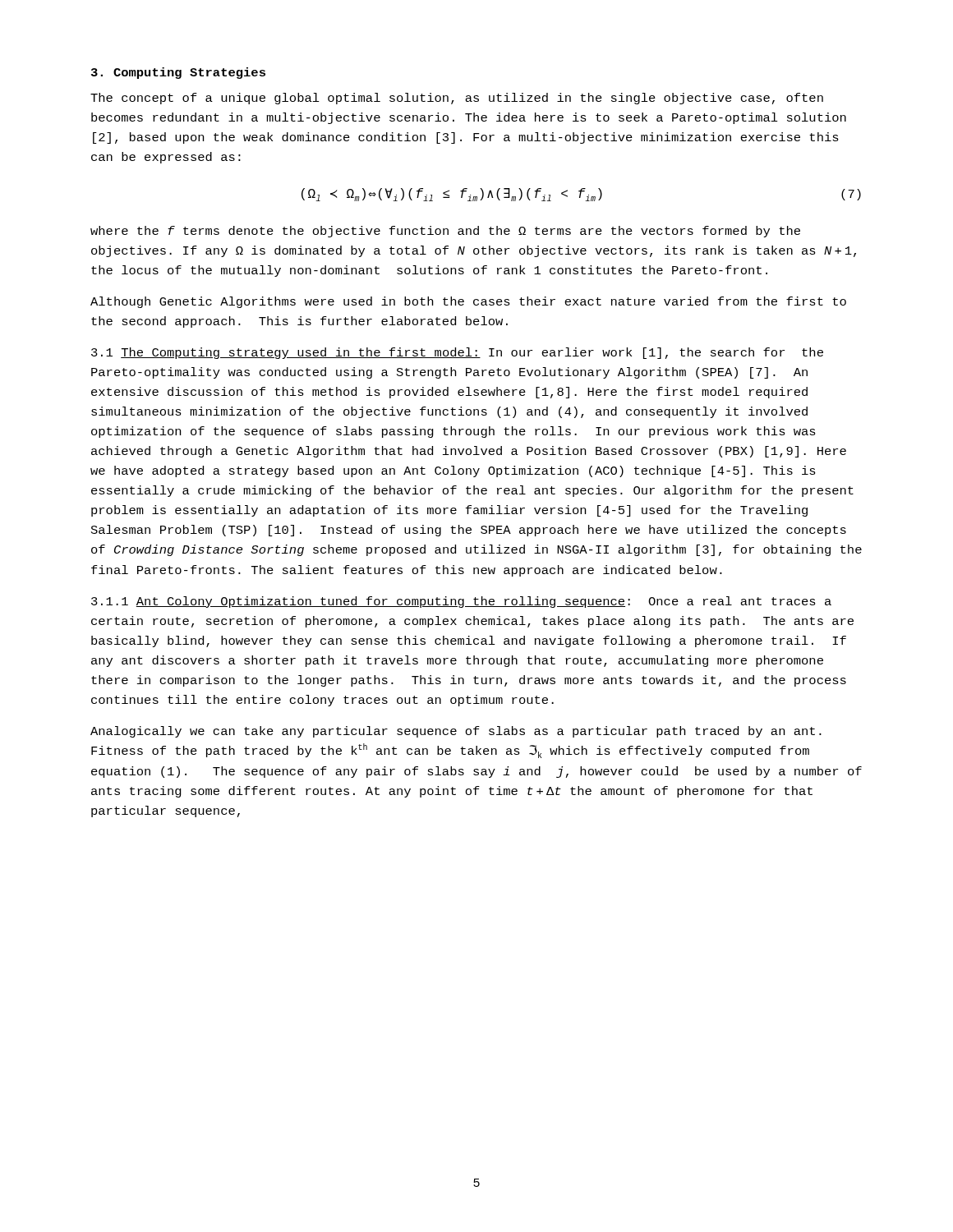Point to the block beginning "where the f"
The image size is (953, 1232).
(x=475, y=252)
